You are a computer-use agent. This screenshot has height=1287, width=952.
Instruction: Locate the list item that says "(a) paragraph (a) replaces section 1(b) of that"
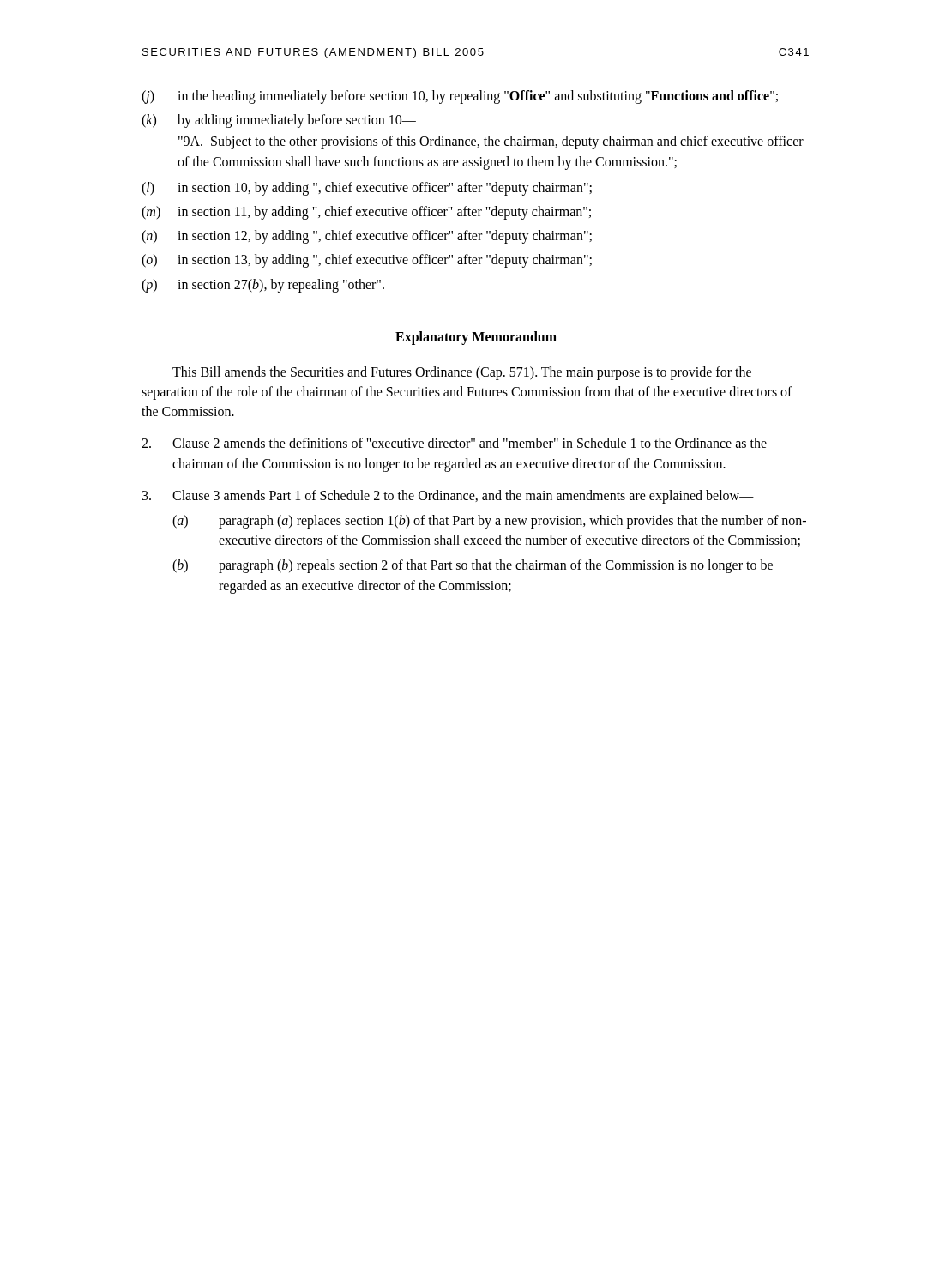click(x=491, y=530)
